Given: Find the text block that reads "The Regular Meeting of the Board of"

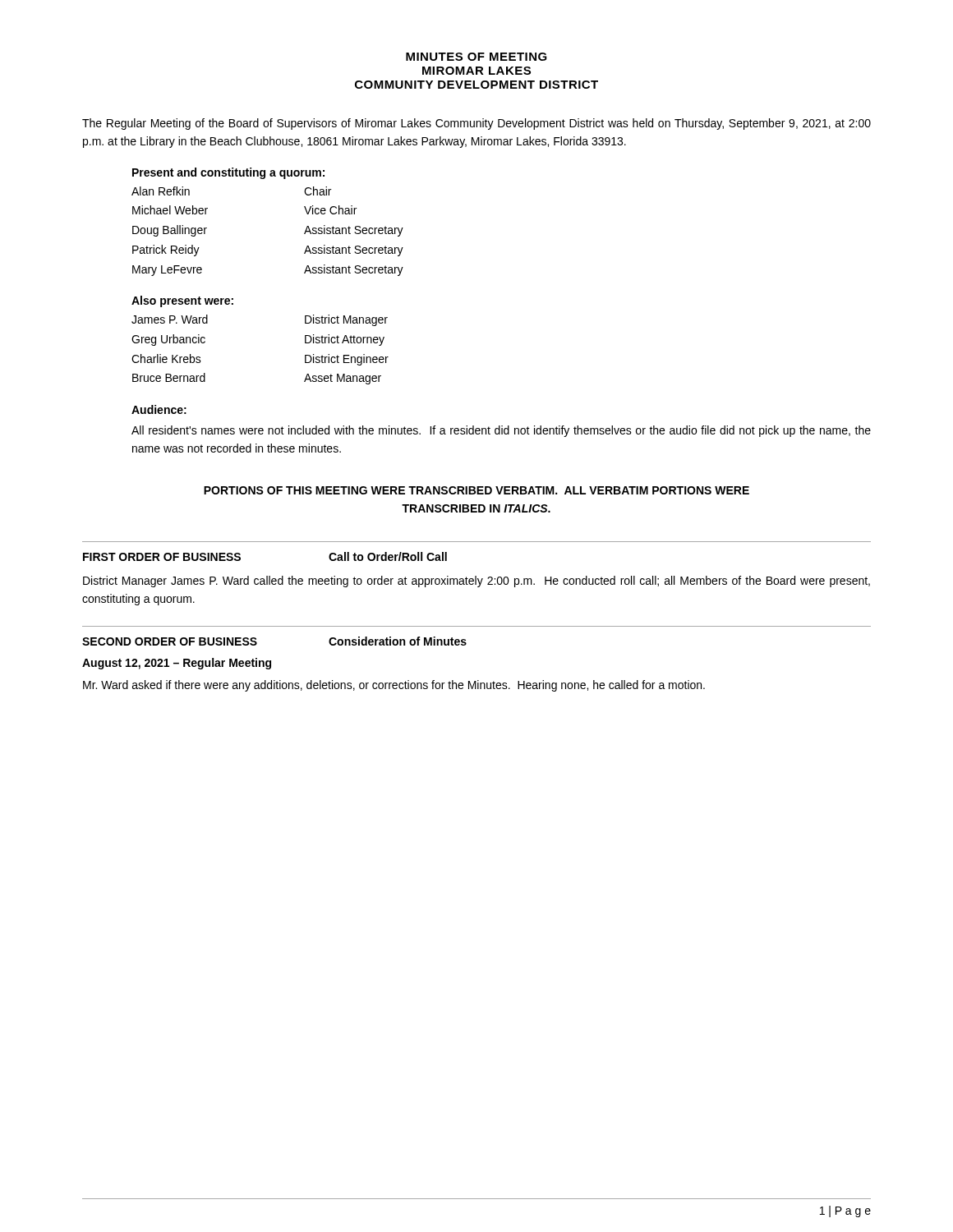Looking at the screenshot, I should tap(476, 132).
